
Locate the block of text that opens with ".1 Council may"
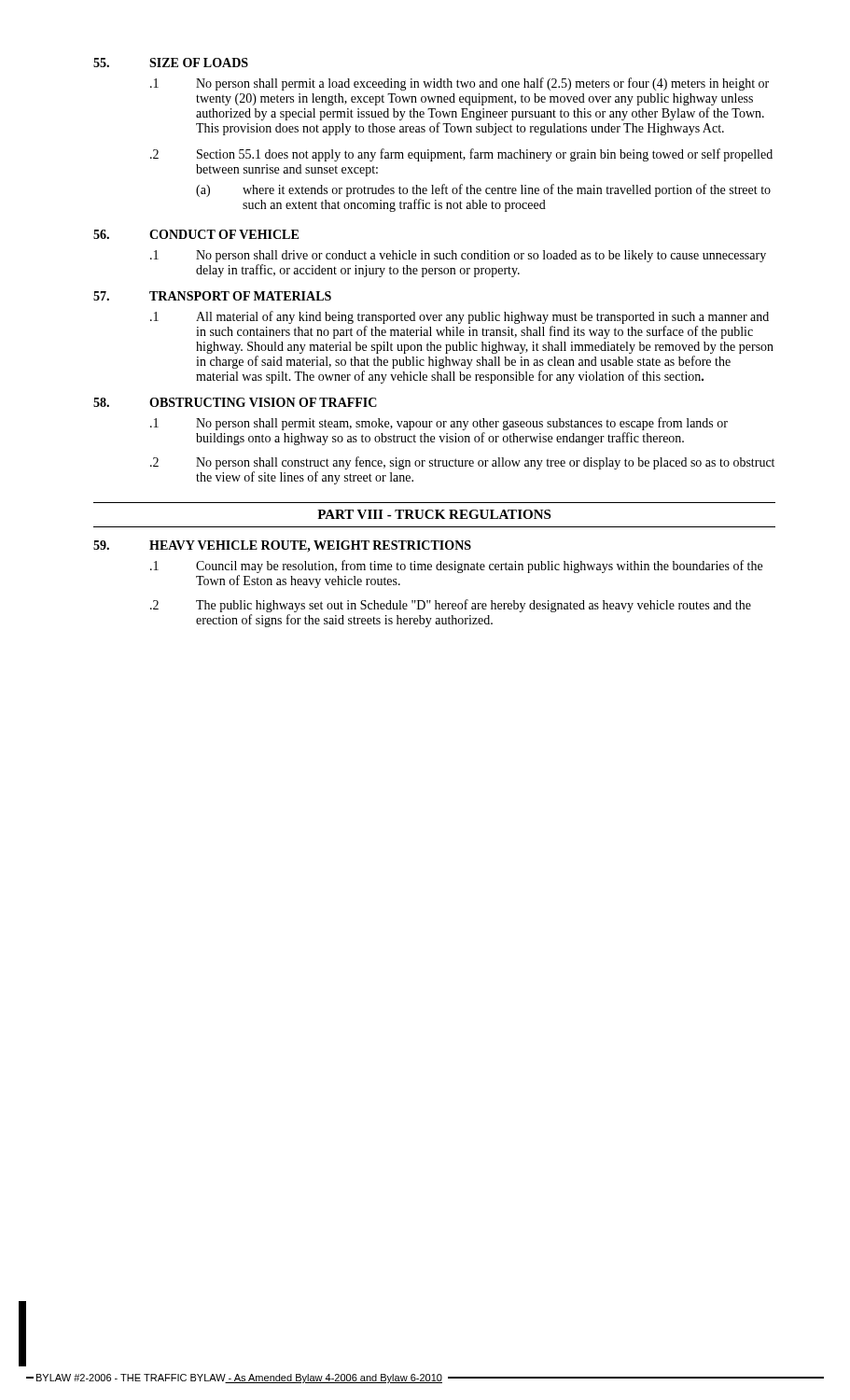462,574
